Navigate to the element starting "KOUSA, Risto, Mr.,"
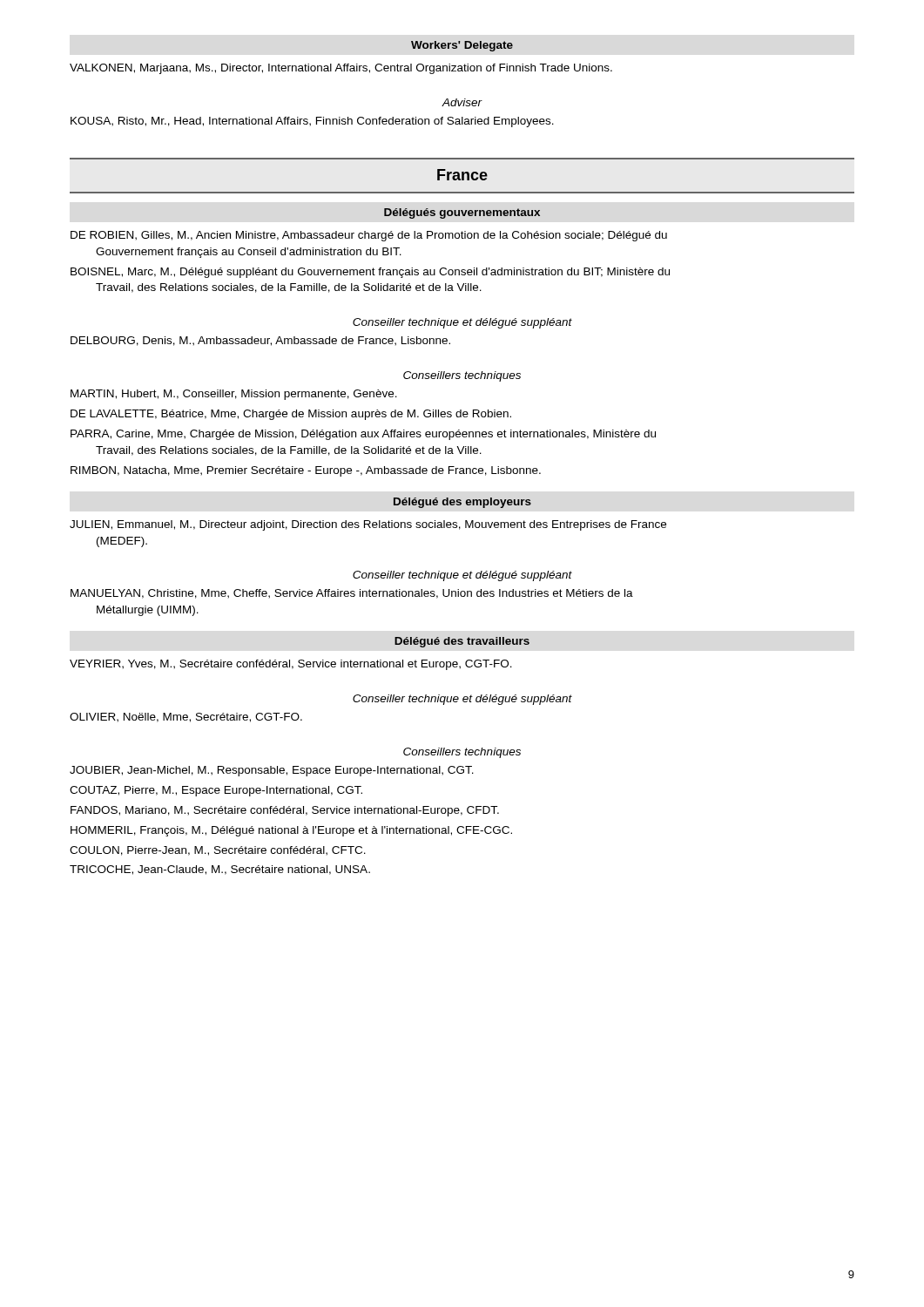Screen dimensions: 1307x924 312,121
